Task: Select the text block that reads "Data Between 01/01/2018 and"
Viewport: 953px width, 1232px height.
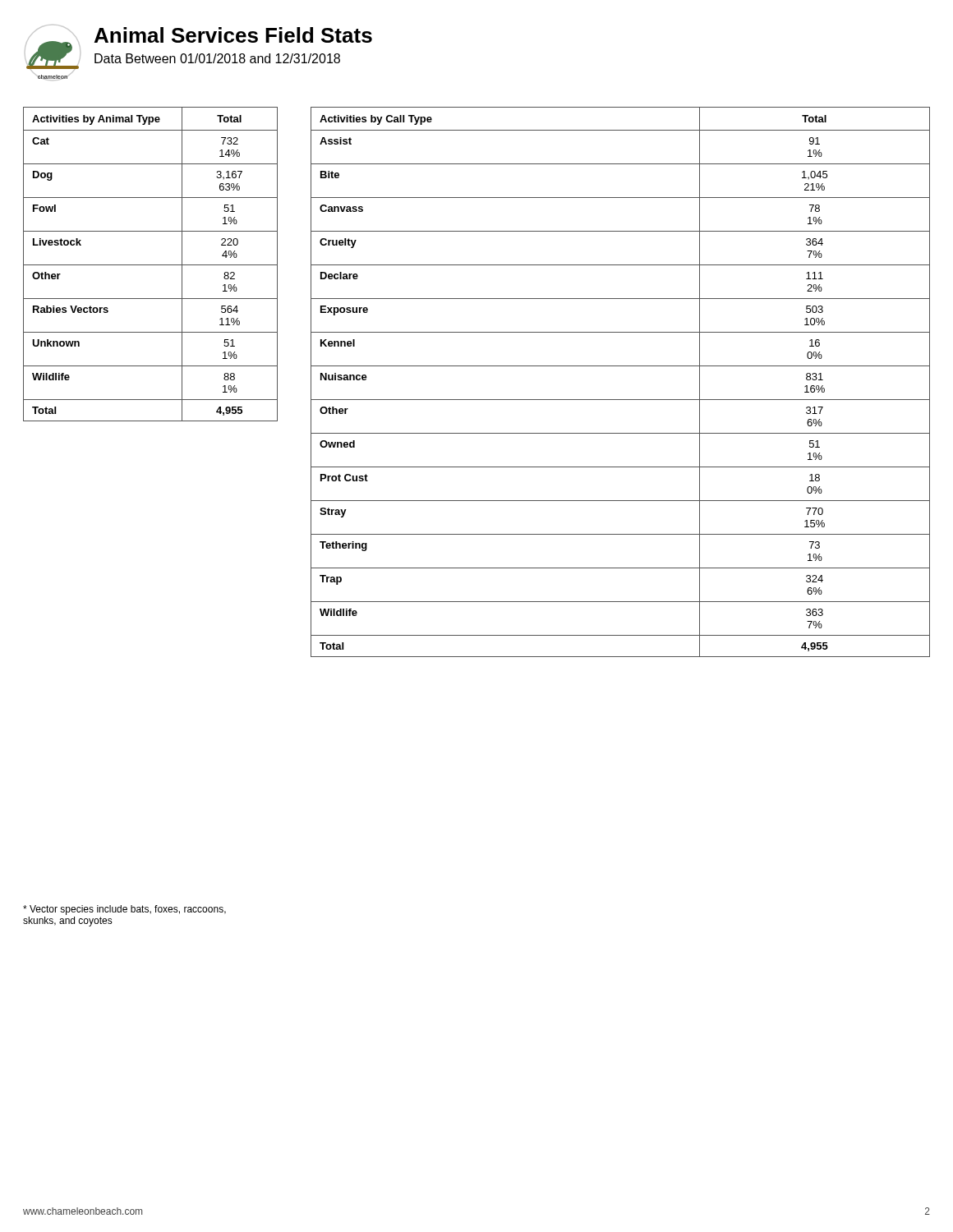Action: (217, 59)
